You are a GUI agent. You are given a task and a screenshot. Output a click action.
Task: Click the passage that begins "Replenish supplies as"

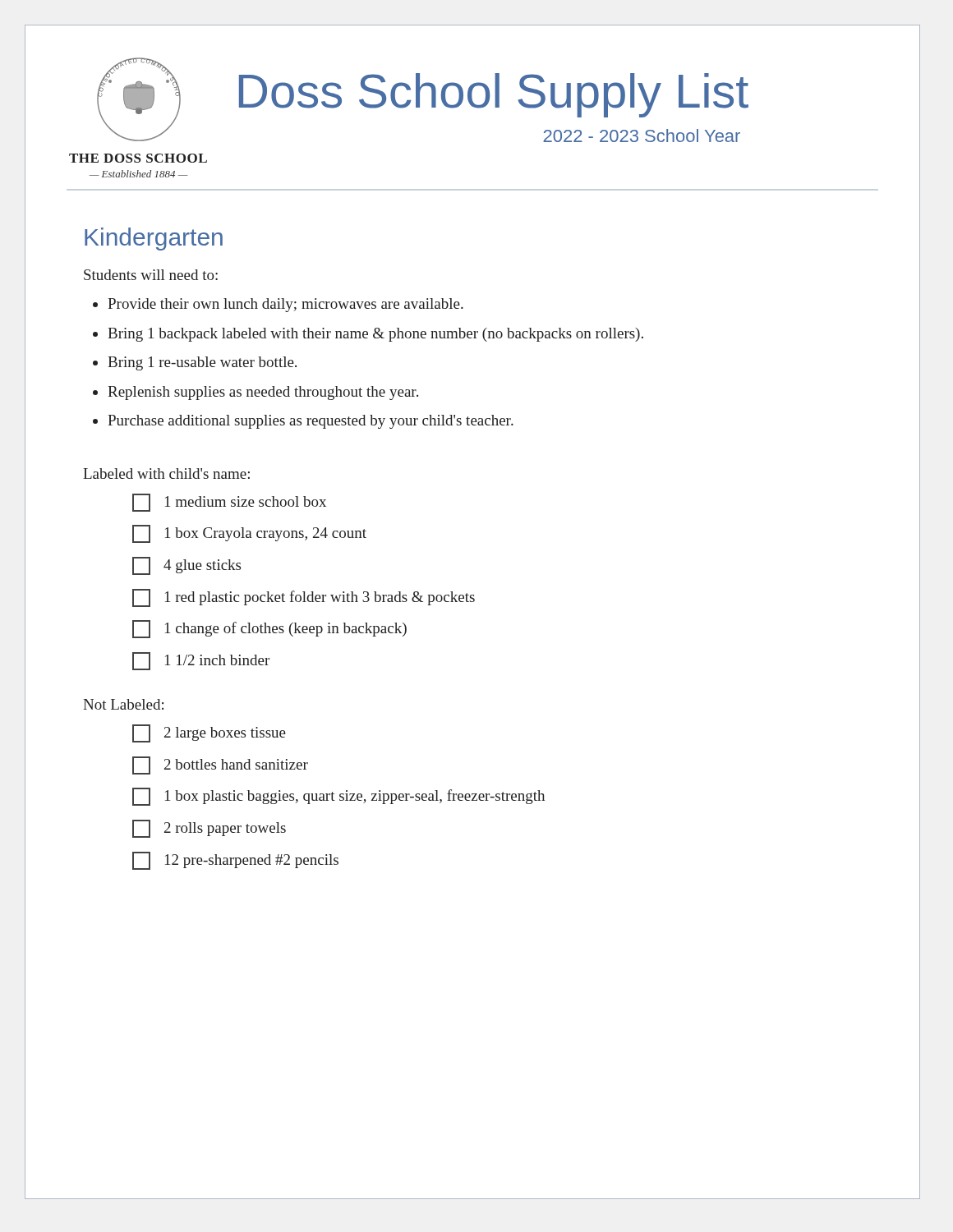263,391
